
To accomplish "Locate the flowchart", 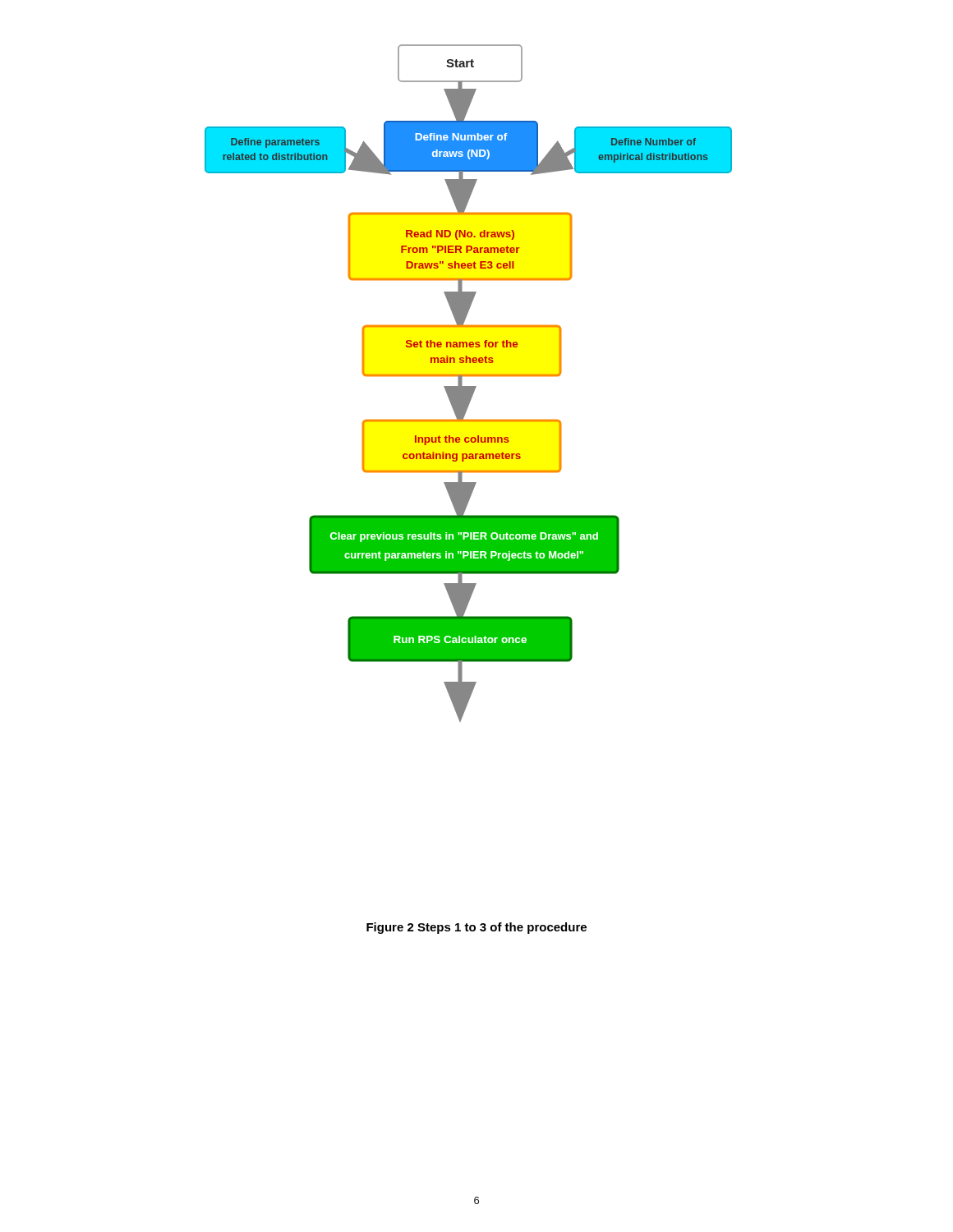I will [476, 474].
